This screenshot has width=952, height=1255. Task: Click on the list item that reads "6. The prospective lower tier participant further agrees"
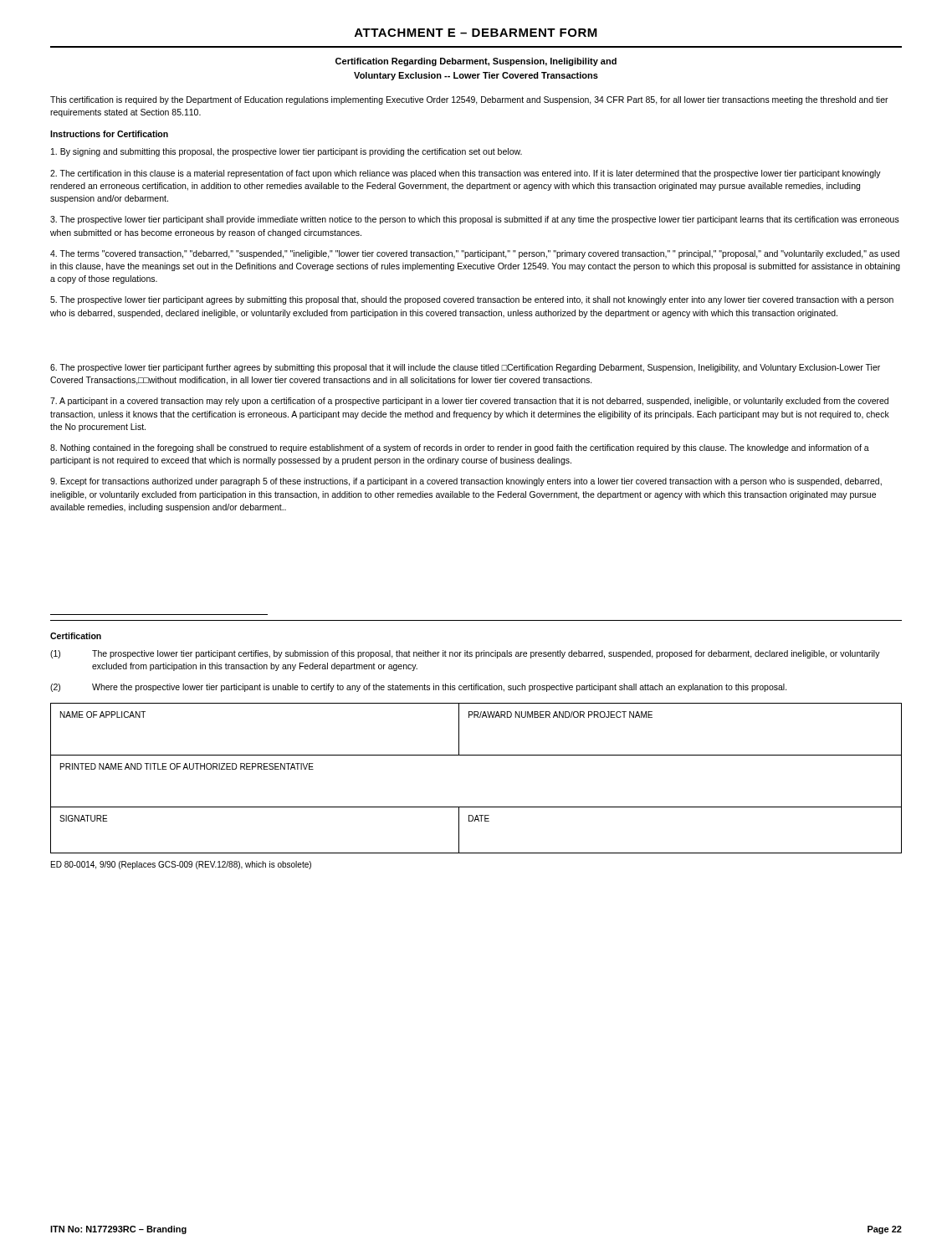coord(465,374)
